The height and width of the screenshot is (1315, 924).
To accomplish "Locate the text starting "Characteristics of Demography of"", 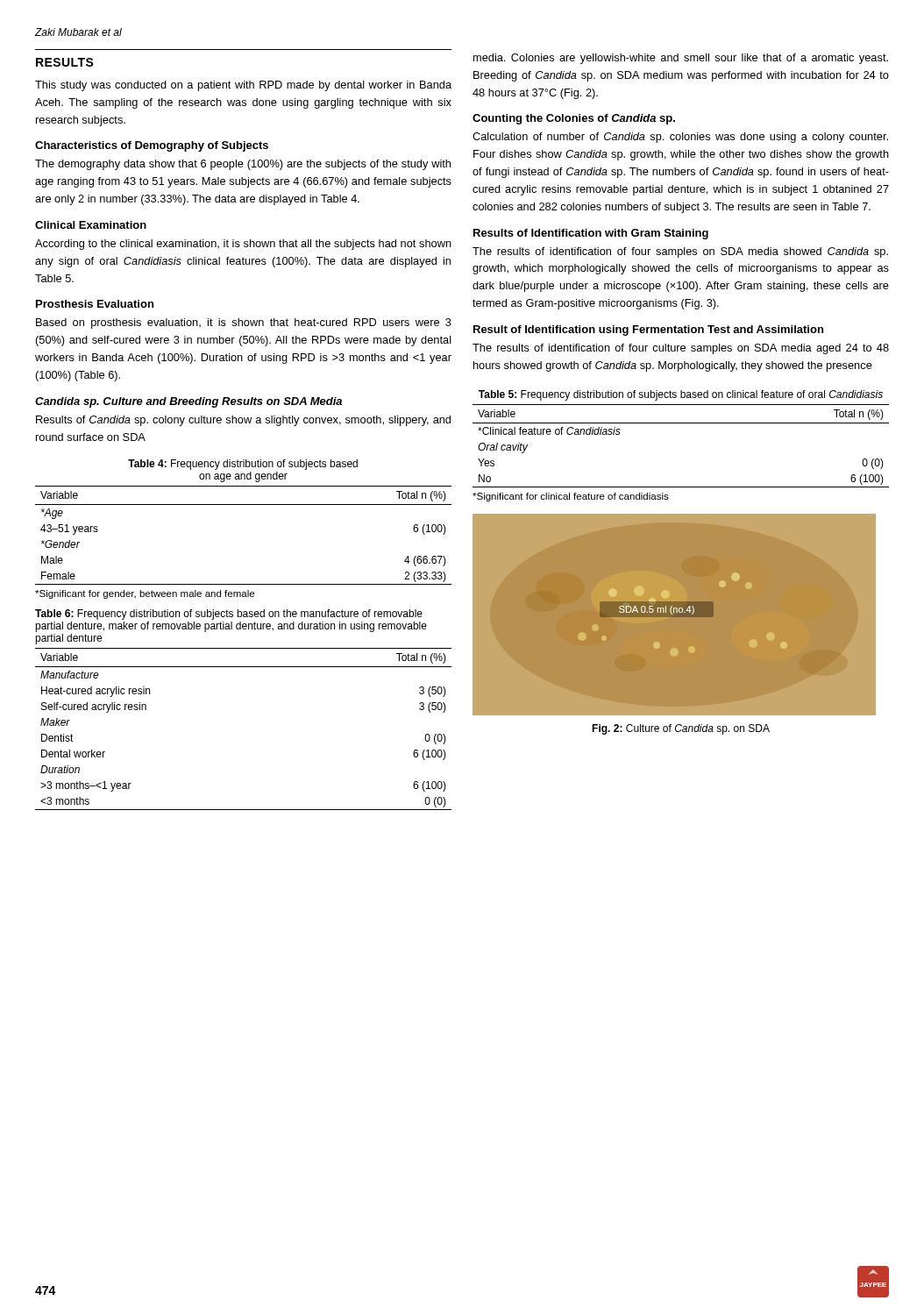I will 152,146.
